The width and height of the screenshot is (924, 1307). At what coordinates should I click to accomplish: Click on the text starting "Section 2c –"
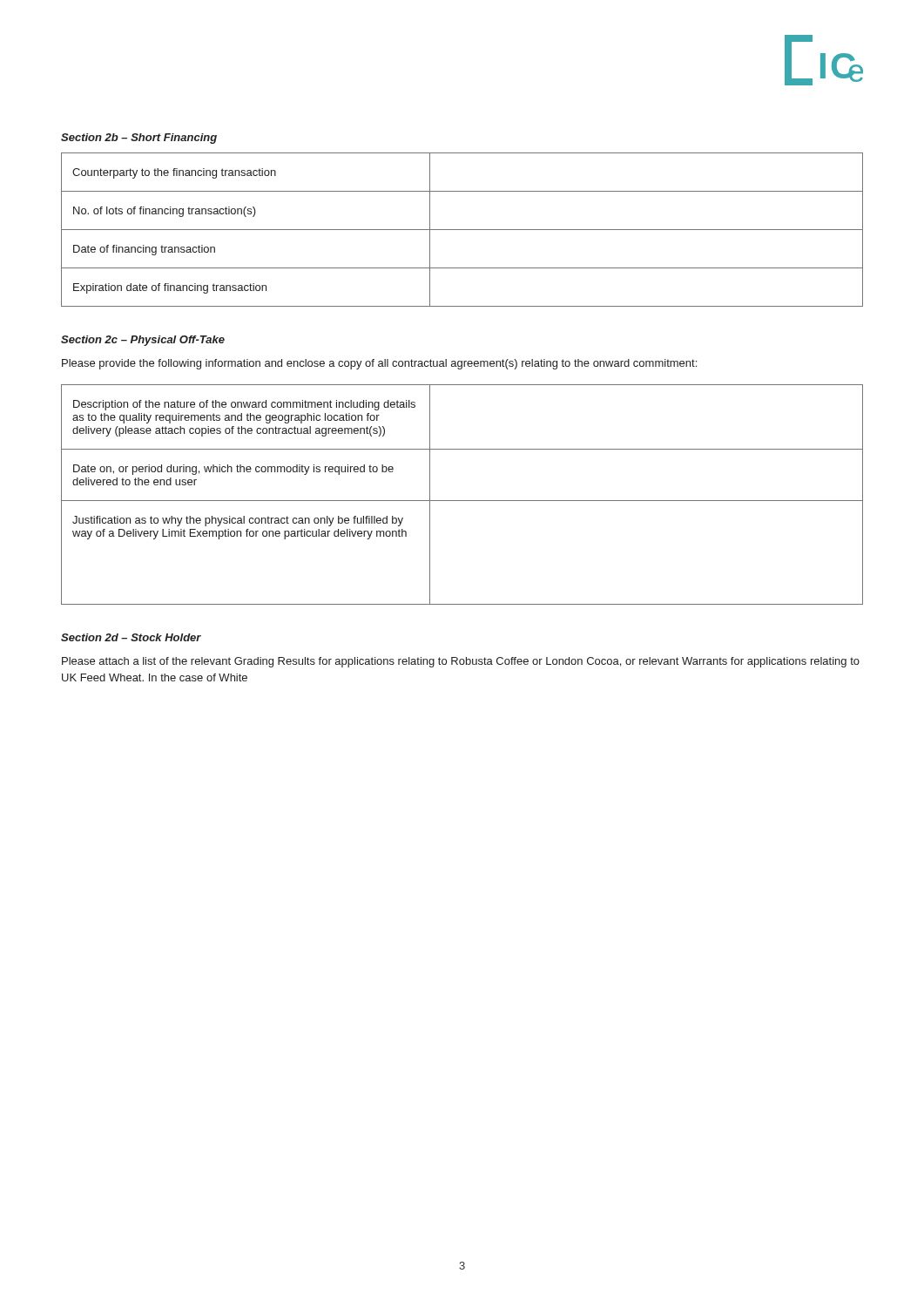click(143, 339)
